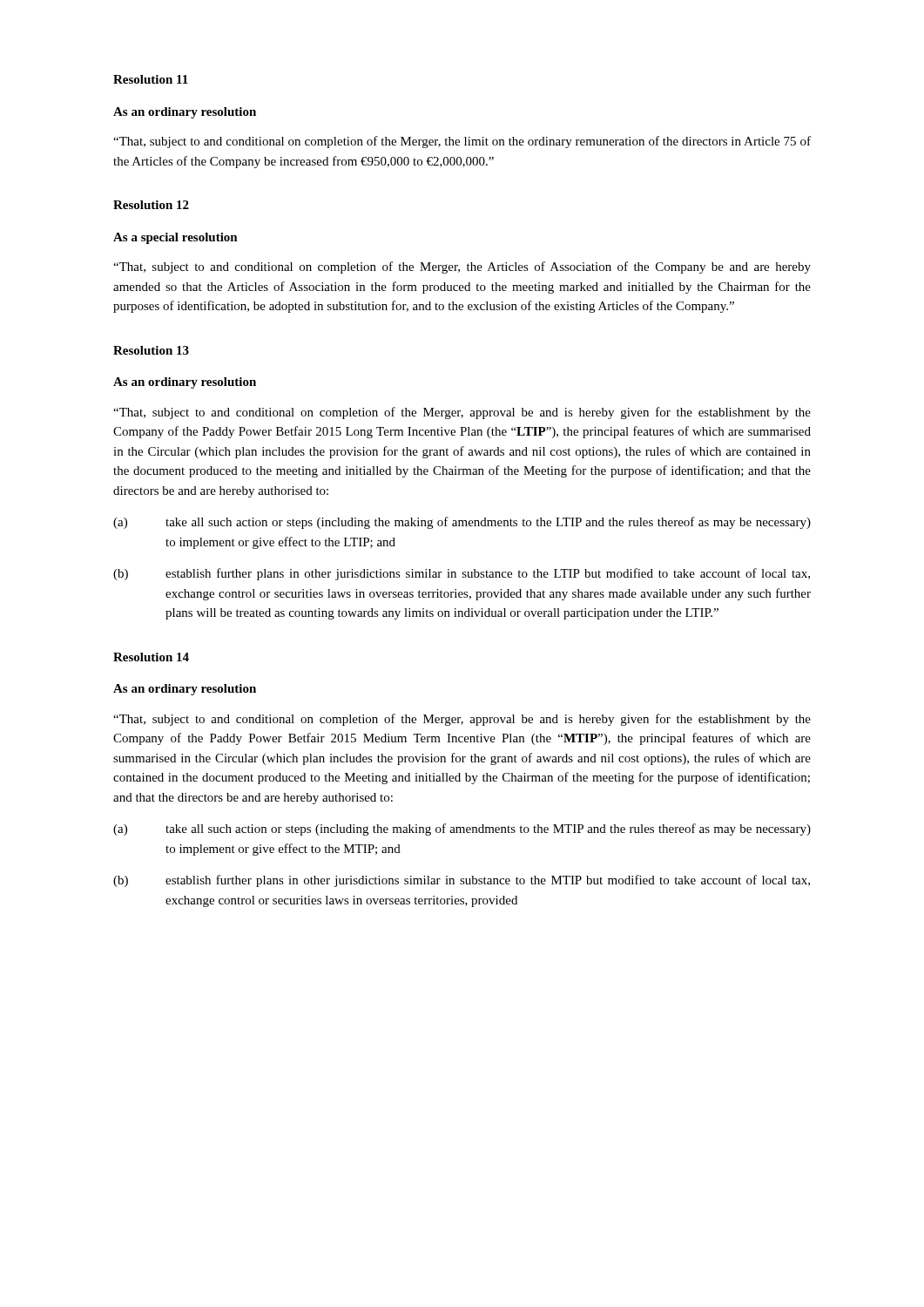The image size is (924, 1307).
Task: Click where it says "Resolution 13"
Action: point(151,350)
